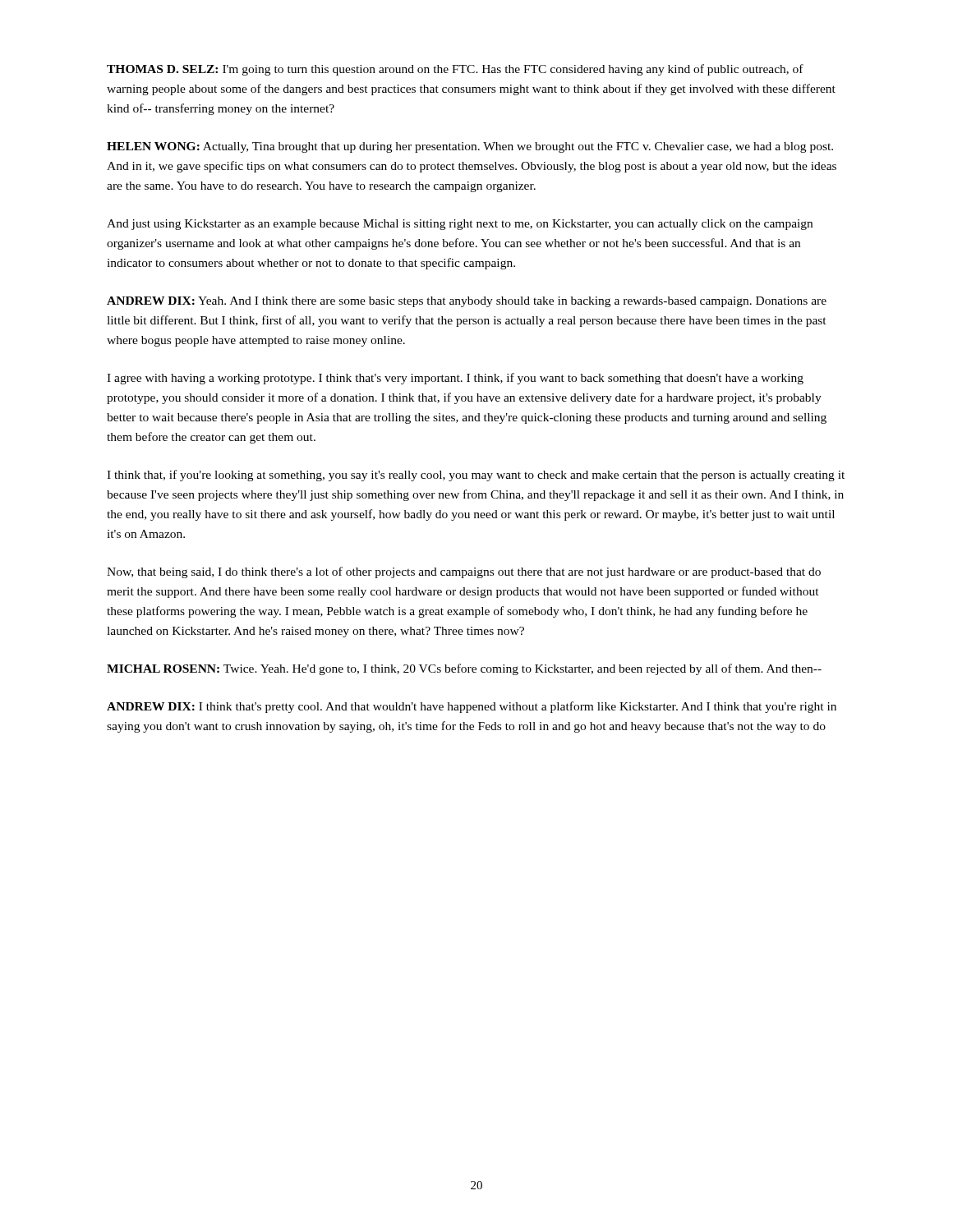Where is the passage that starts "HELEN WONG: Actually, Tina brought that up during"?
953x1232 pixels.
point(472,166)
